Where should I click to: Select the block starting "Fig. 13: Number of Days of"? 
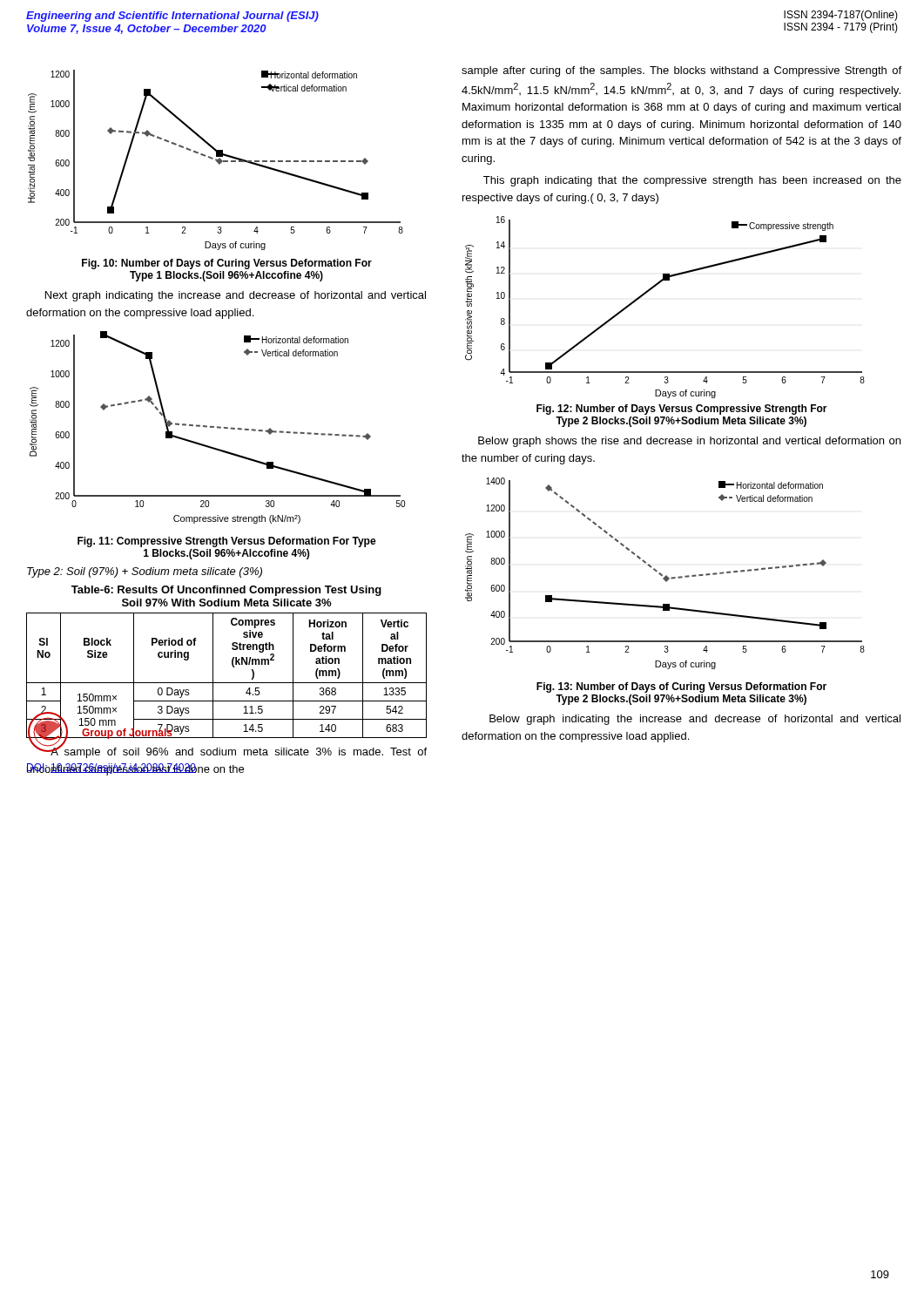pos(681,693)
